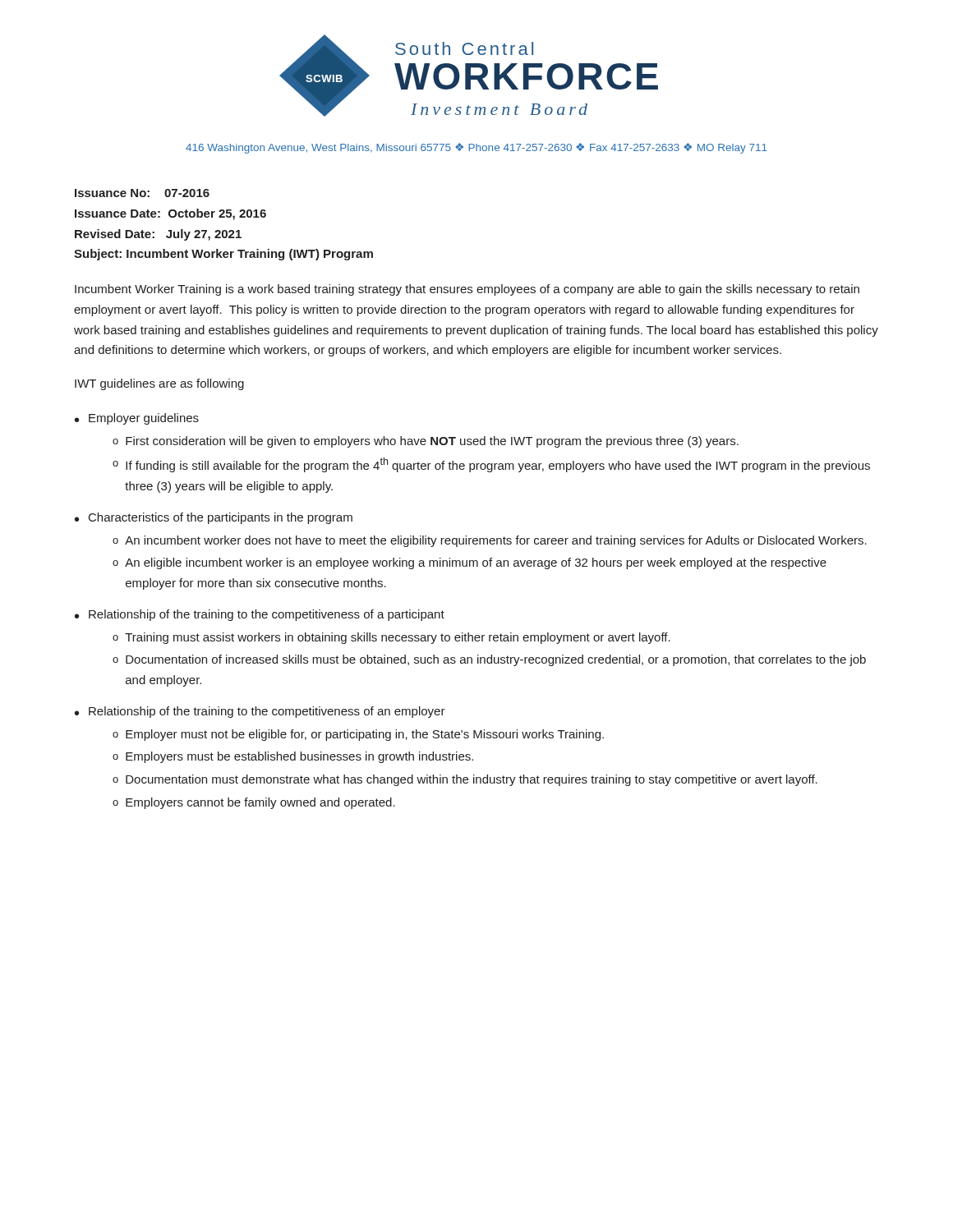Select the text starting "Issuance No: 07-2016"
953x1232 pixels.
point(224,223)
